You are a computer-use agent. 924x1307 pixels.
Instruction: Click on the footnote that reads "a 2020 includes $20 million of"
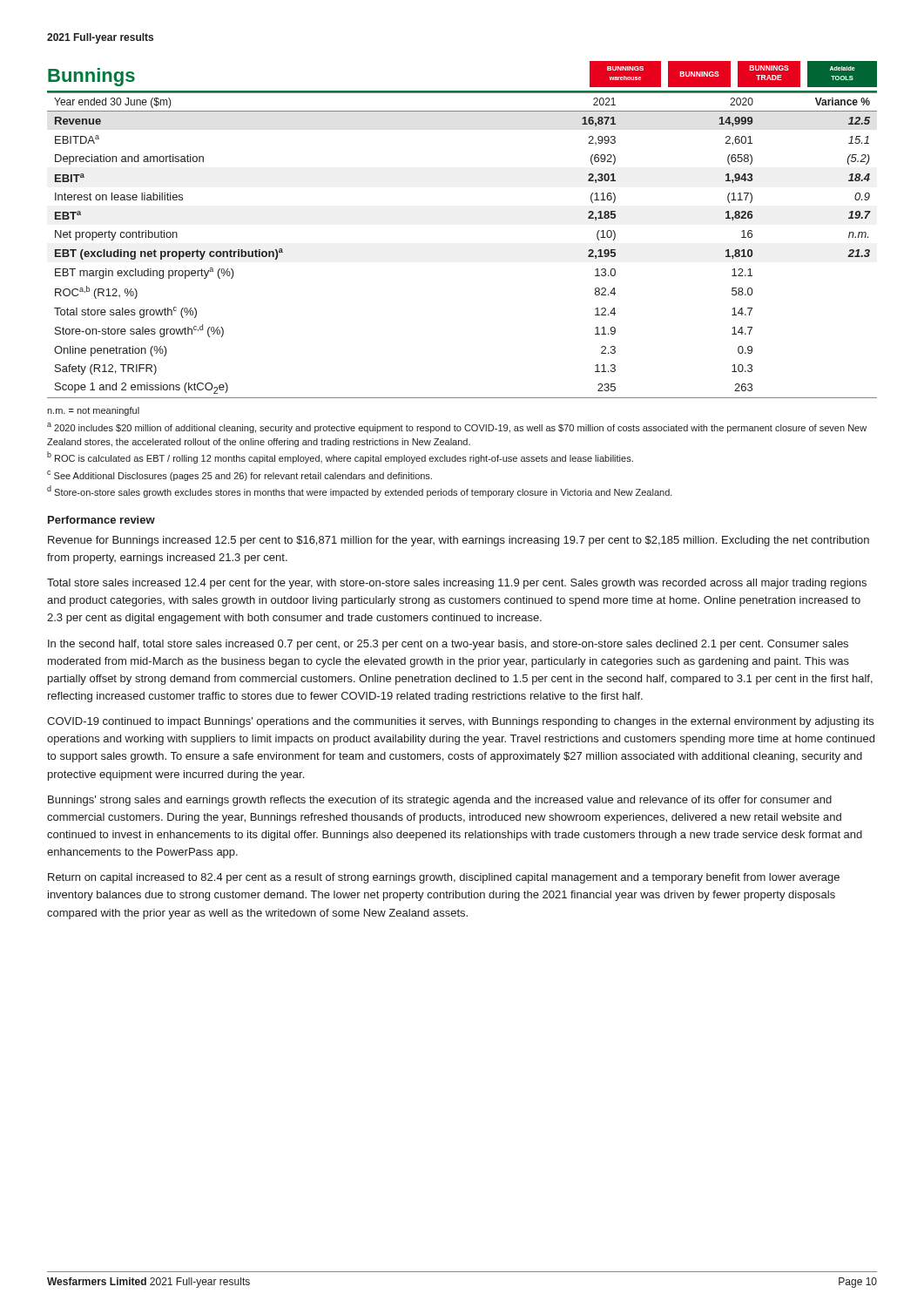(457, 433)
